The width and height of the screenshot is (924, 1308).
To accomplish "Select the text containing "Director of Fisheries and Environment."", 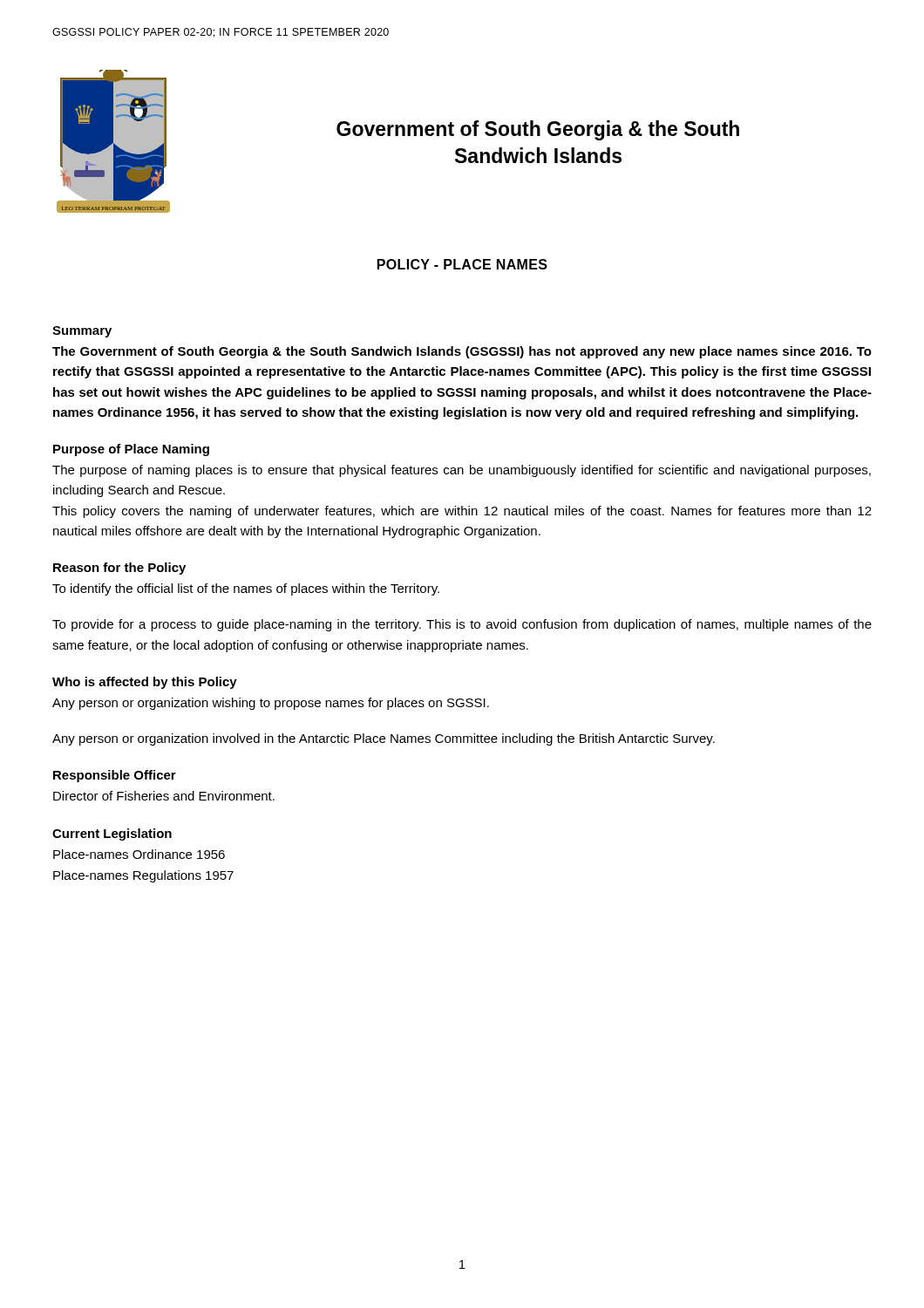I will tap(164, 796).
